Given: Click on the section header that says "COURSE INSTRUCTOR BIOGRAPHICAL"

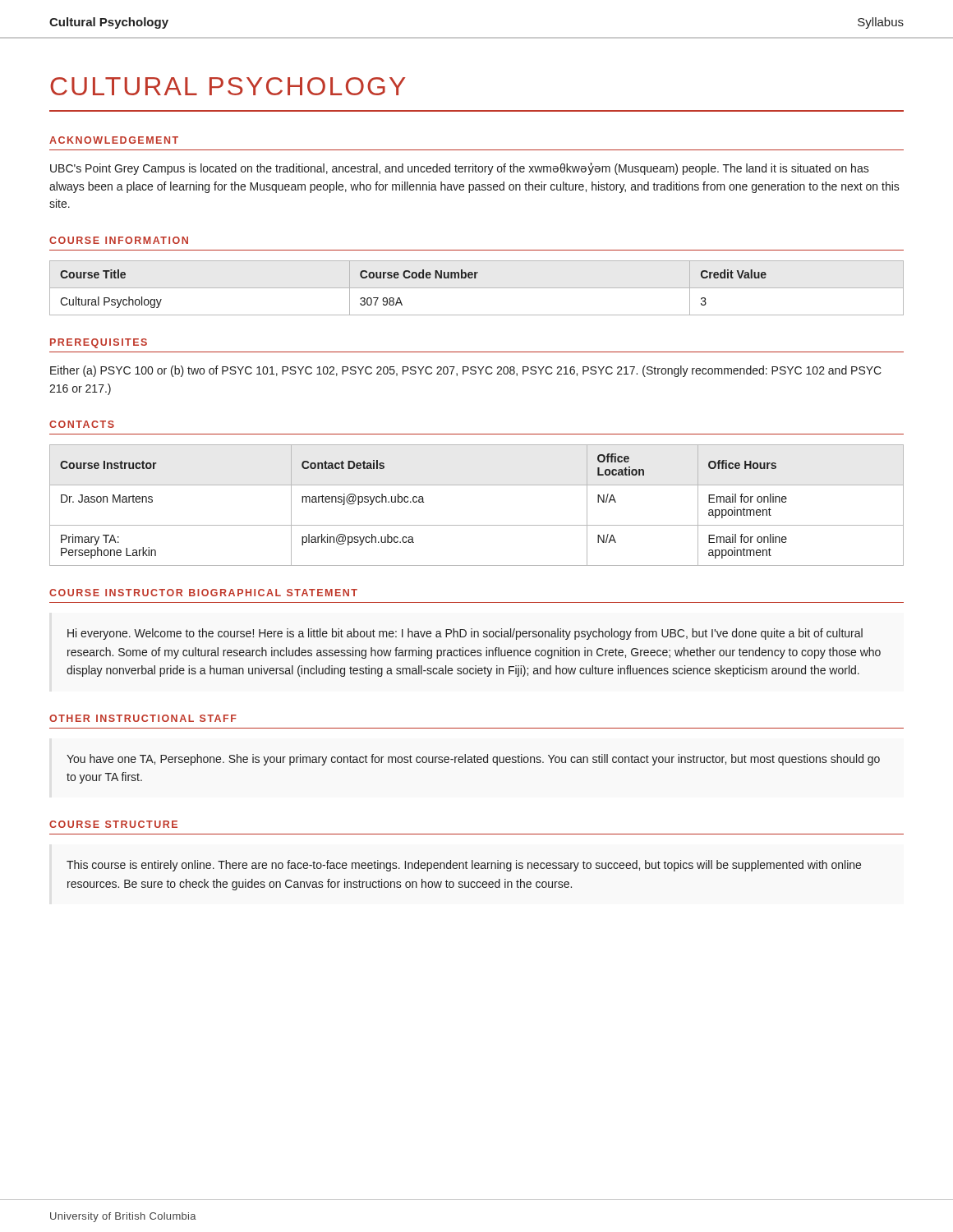Looking at the screenshot, I should (x=204, y=593).
